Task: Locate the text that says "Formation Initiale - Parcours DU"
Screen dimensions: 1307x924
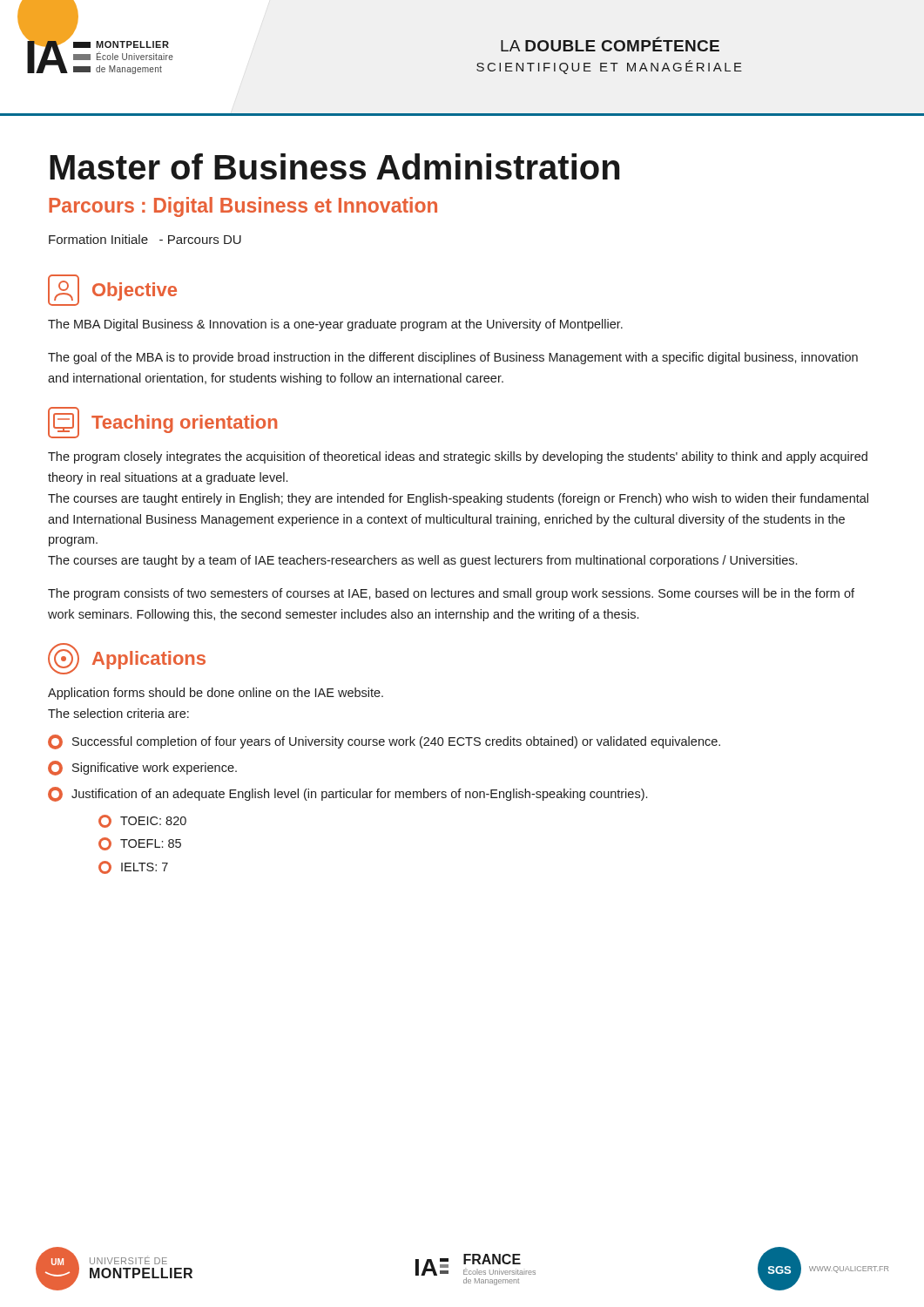Action: (145, 239)
